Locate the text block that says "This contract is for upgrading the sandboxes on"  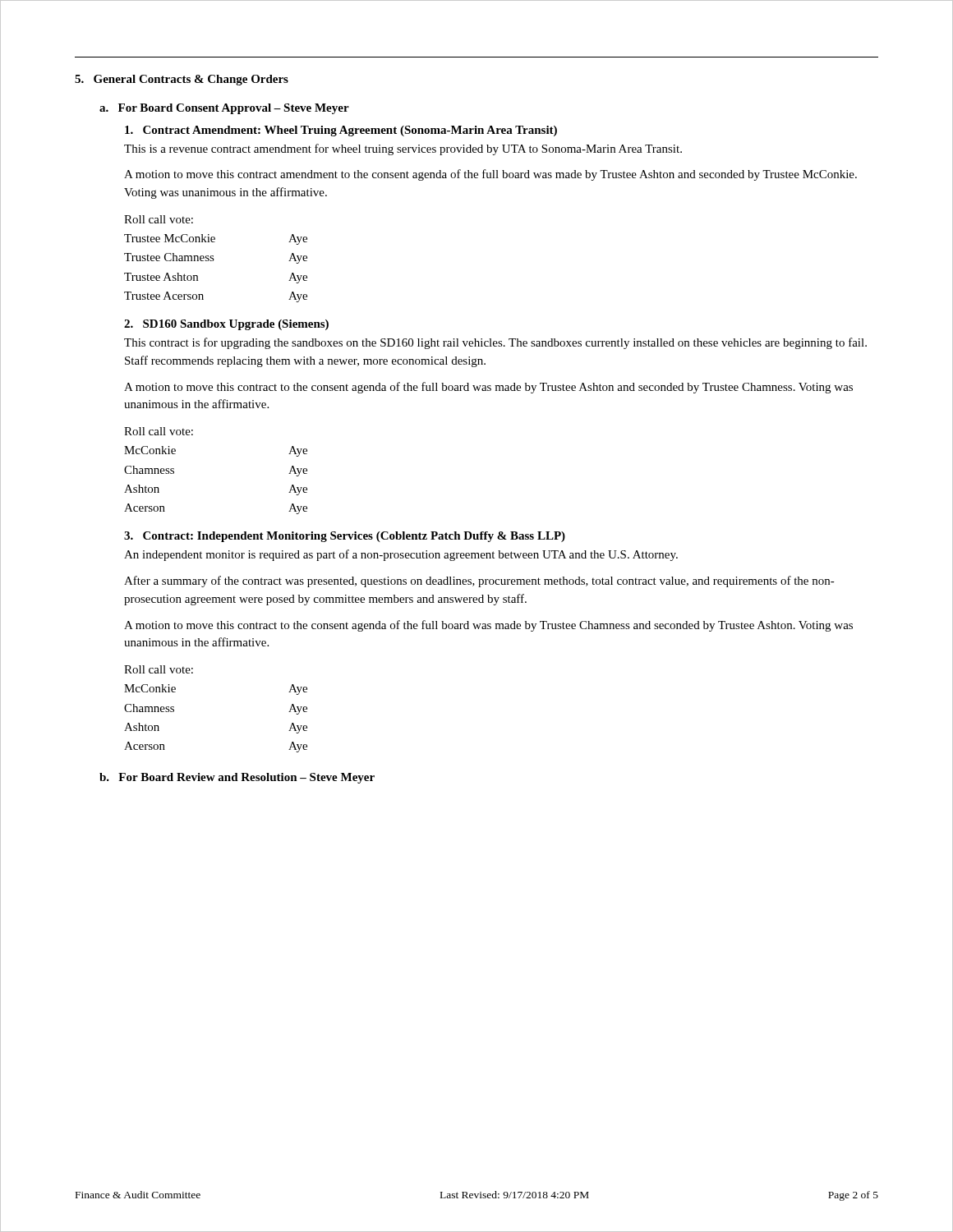coord(496,351)
